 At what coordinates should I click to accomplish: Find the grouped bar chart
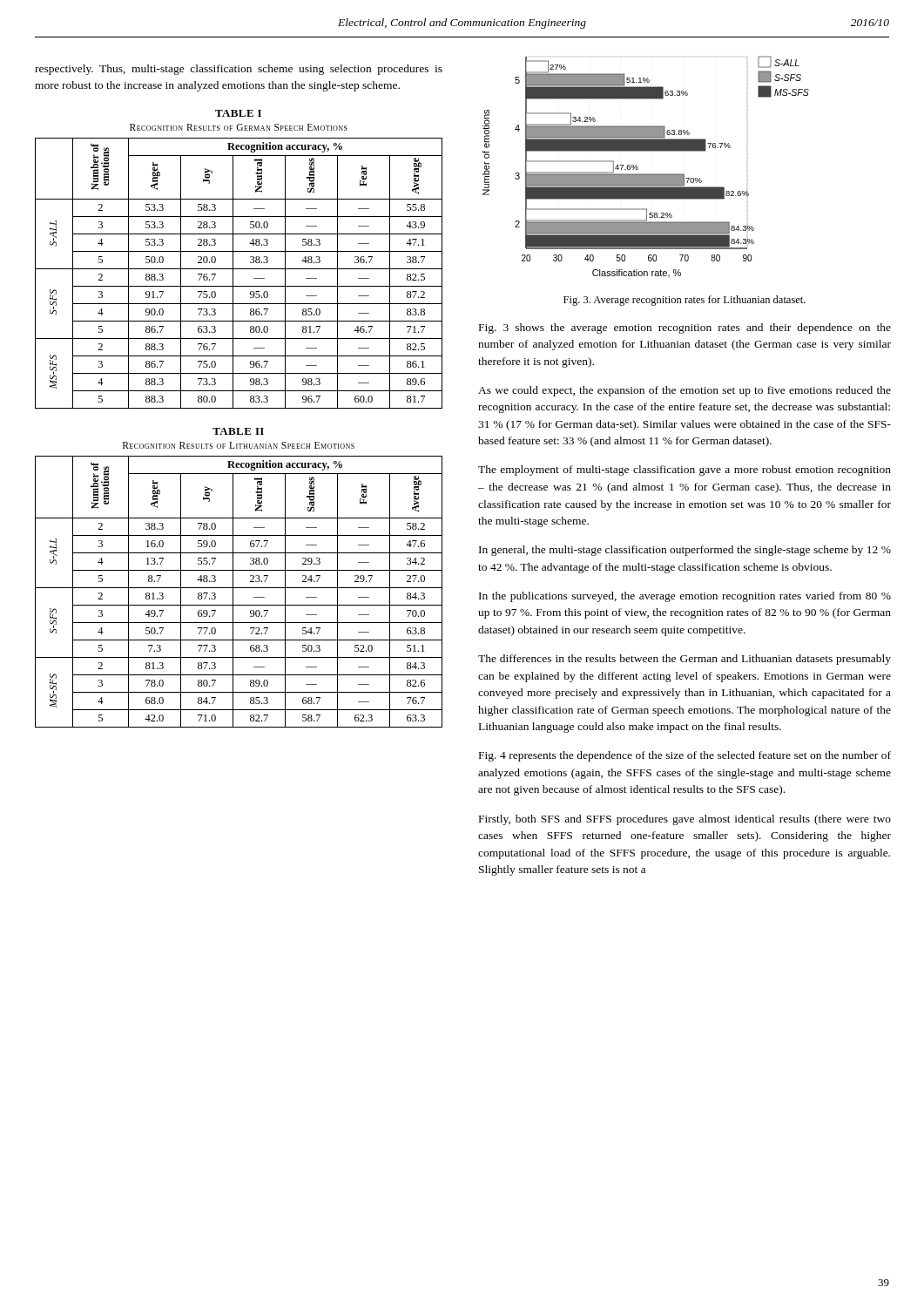(684, 170)
